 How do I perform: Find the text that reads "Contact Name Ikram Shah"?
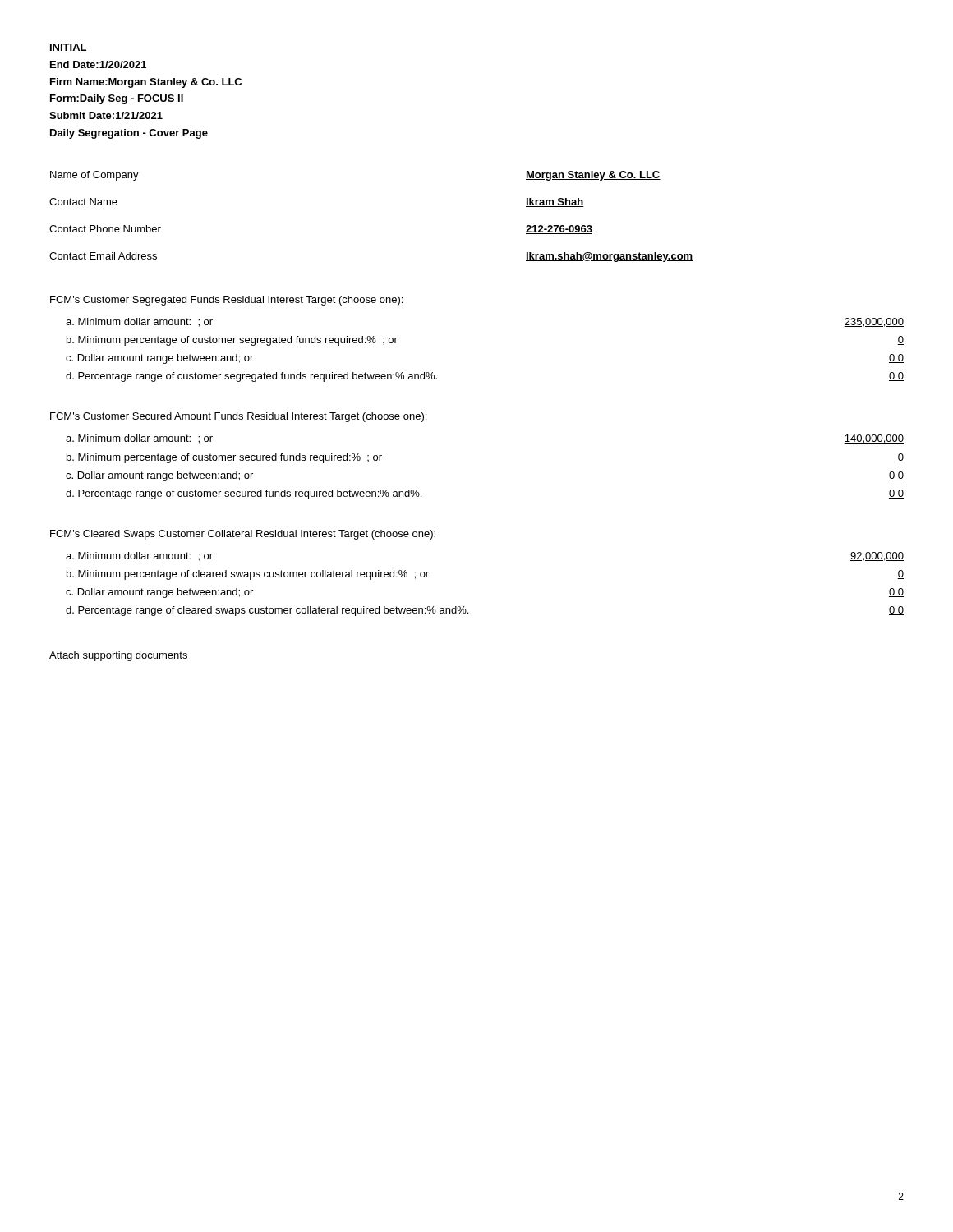tap(77, 202)
